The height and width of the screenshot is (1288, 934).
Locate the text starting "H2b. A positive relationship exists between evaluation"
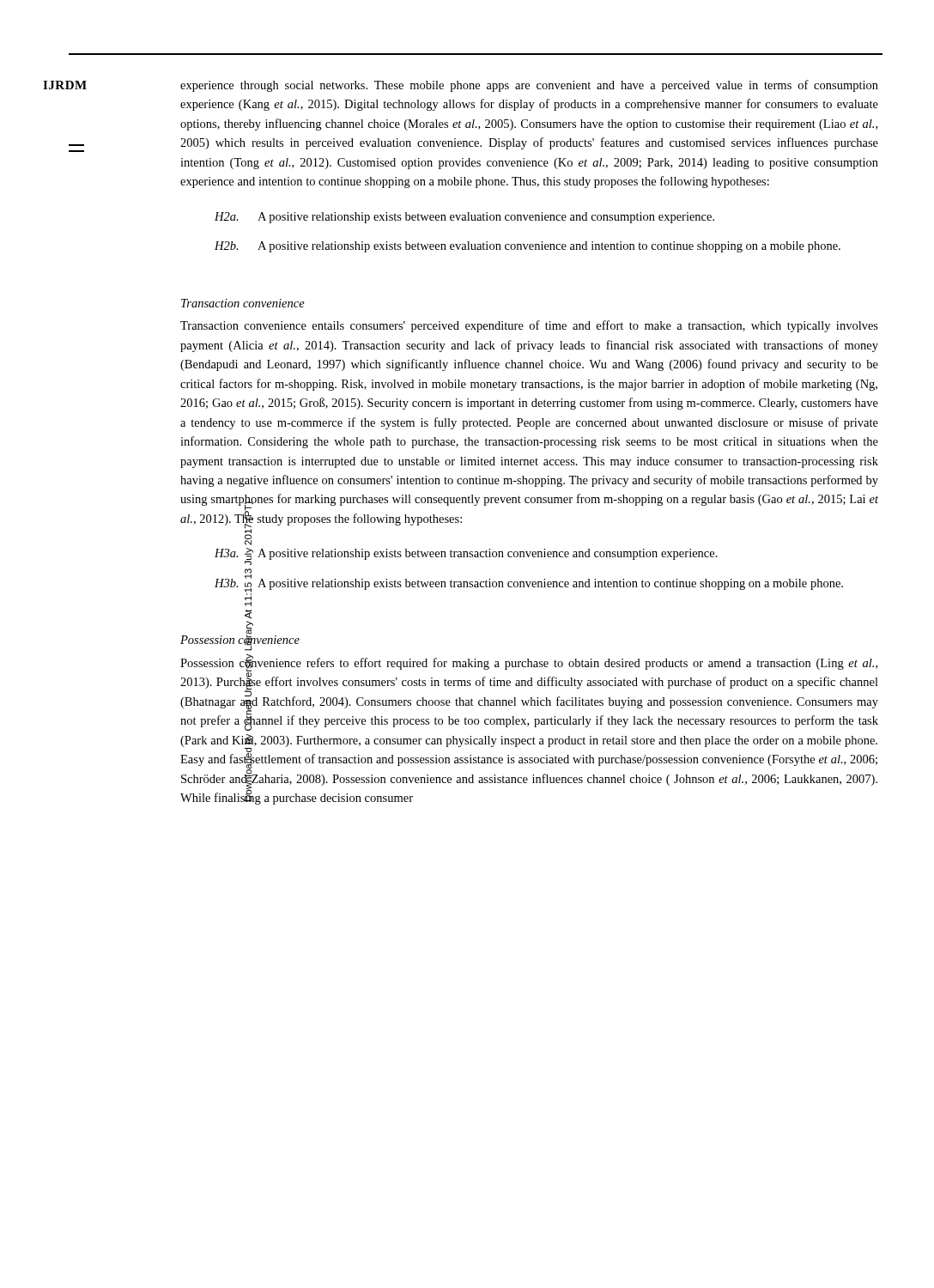[x=546, y=246]
